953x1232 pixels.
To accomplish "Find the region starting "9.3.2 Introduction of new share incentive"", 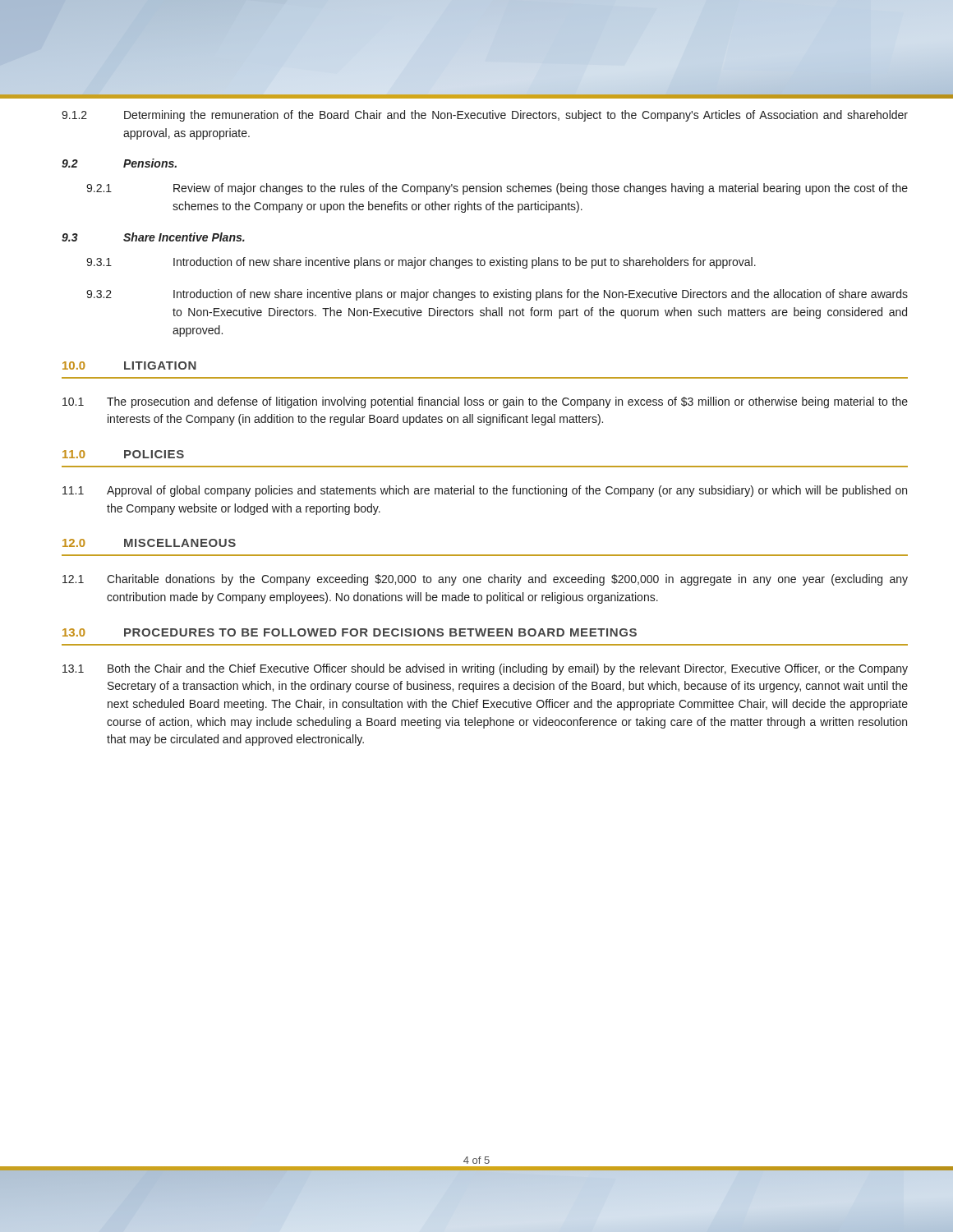I will (x=485, y=313).
